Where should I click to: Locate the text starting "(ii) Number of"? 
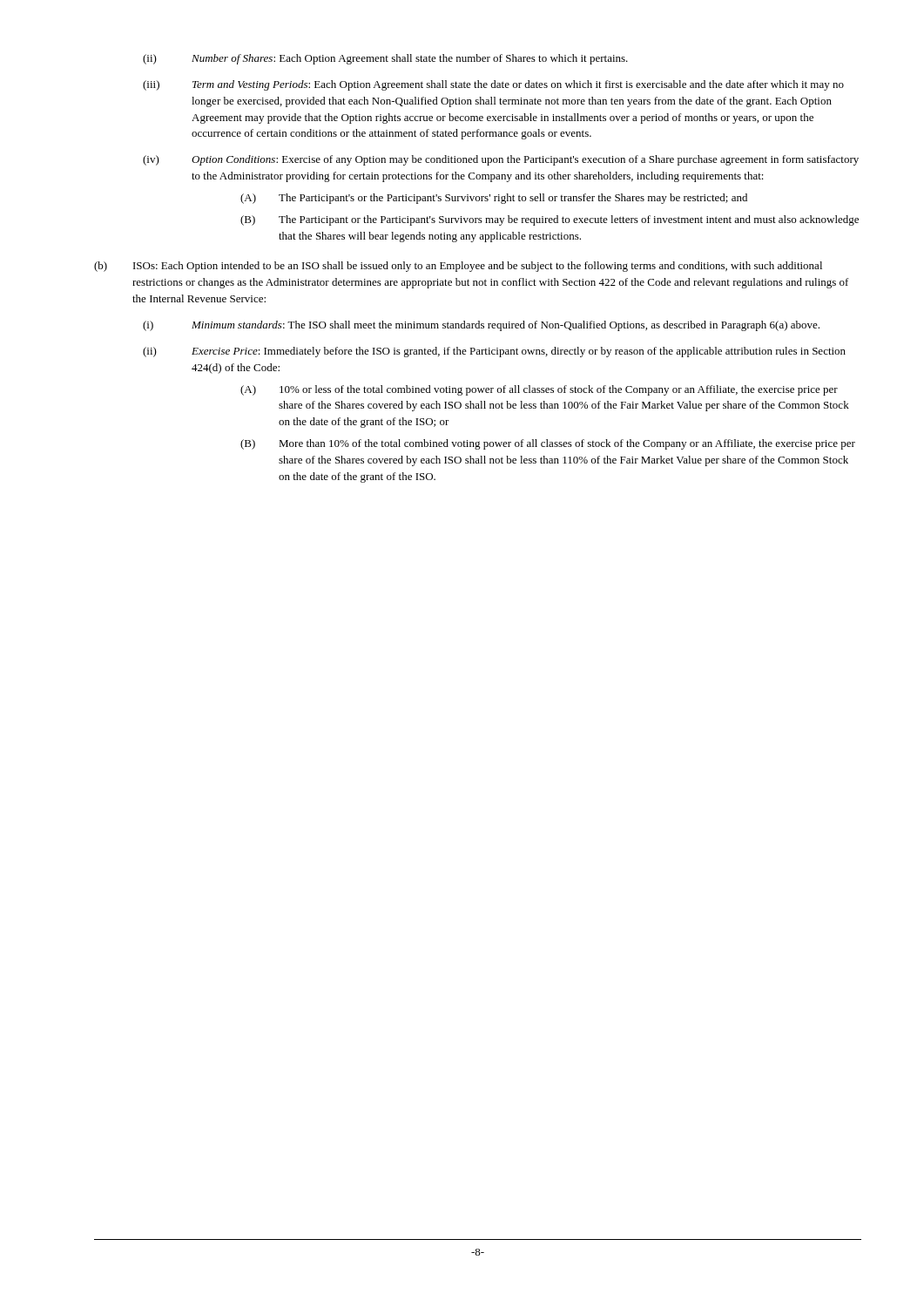coord(502,59)
